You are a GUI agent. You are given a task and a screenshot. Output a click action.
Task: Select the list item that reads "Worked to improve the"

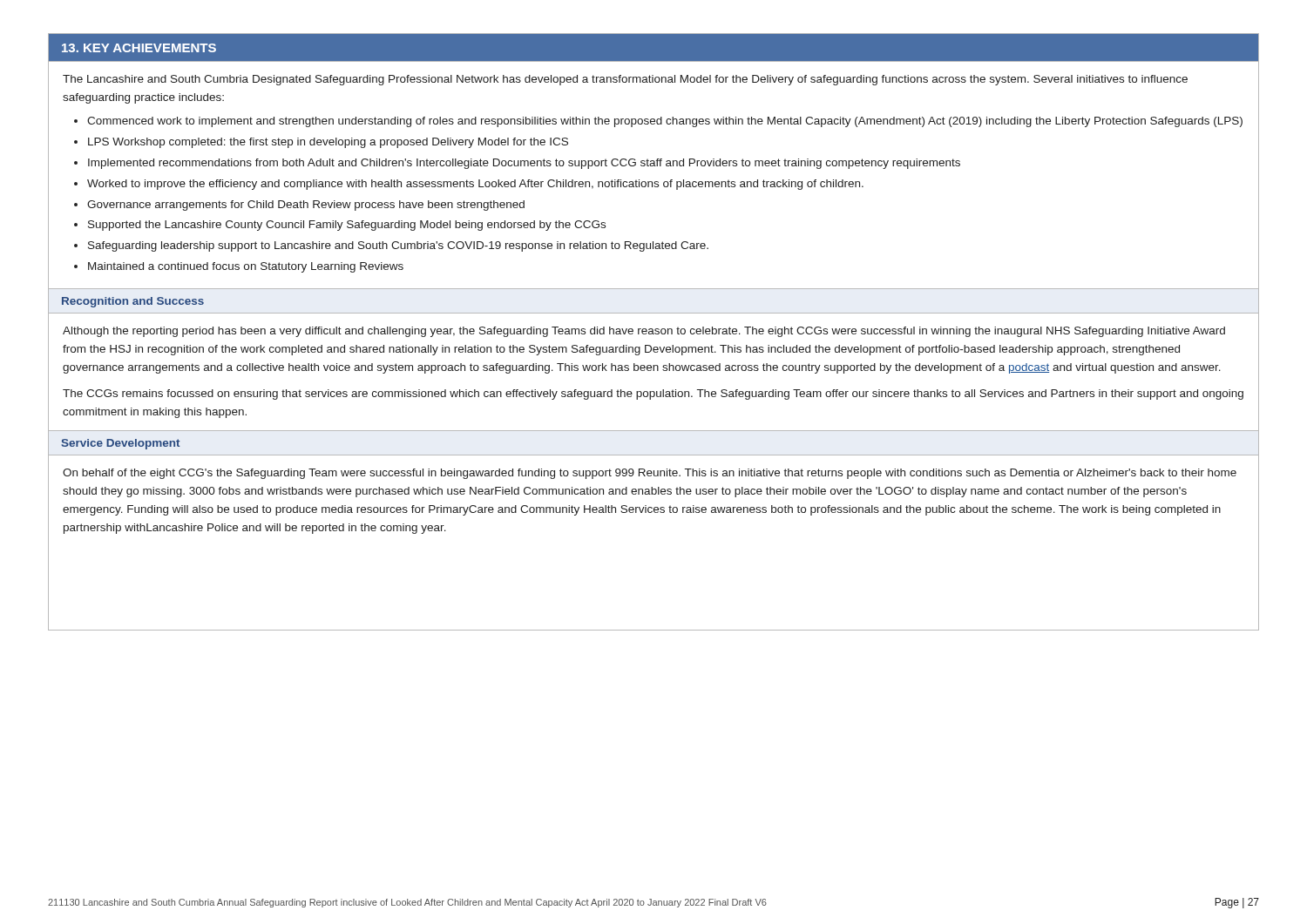tap(476, 183)
